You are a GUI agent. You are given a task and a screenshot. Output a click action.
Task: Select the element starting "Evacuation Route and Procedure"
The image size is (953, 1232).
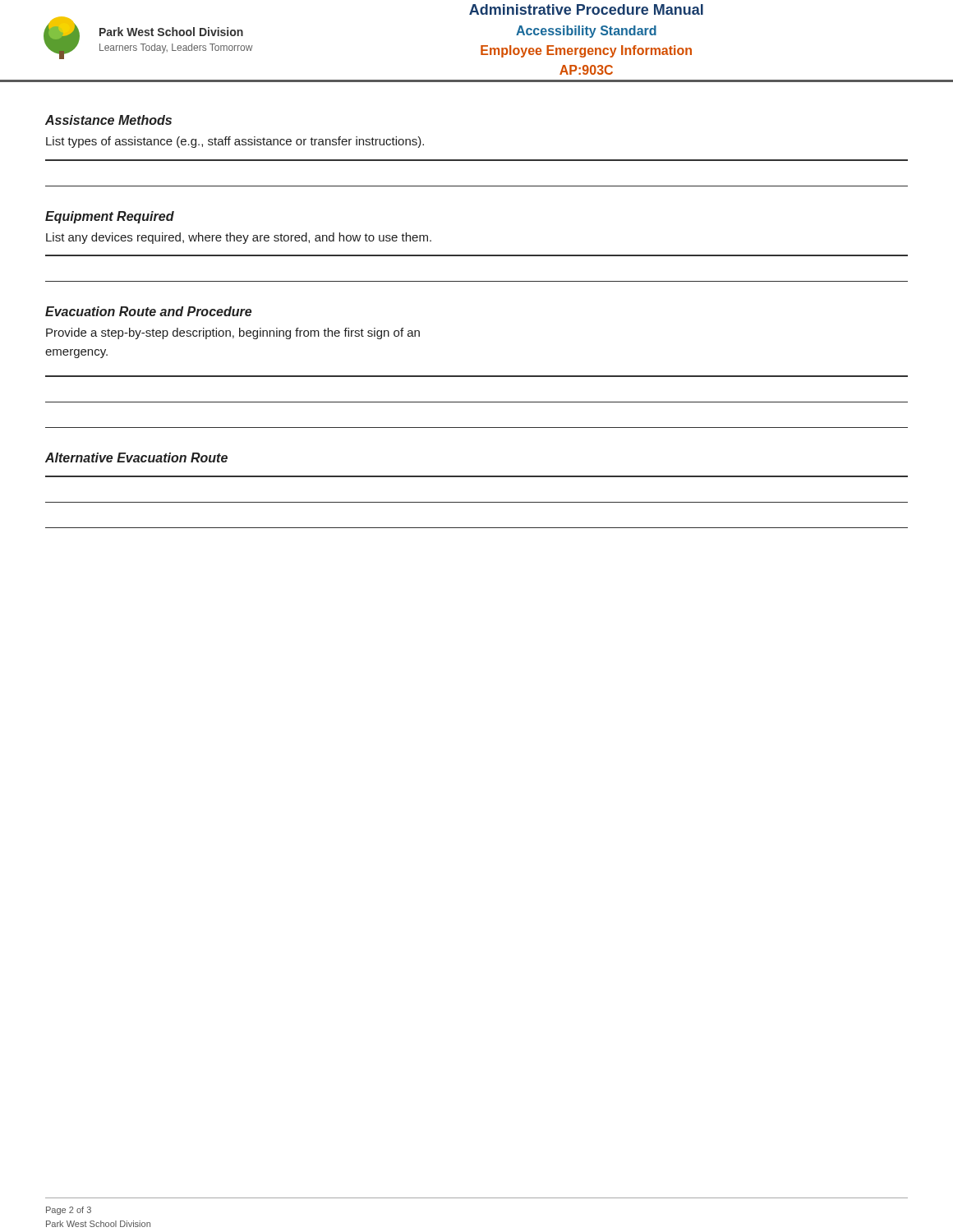(149, 312)
